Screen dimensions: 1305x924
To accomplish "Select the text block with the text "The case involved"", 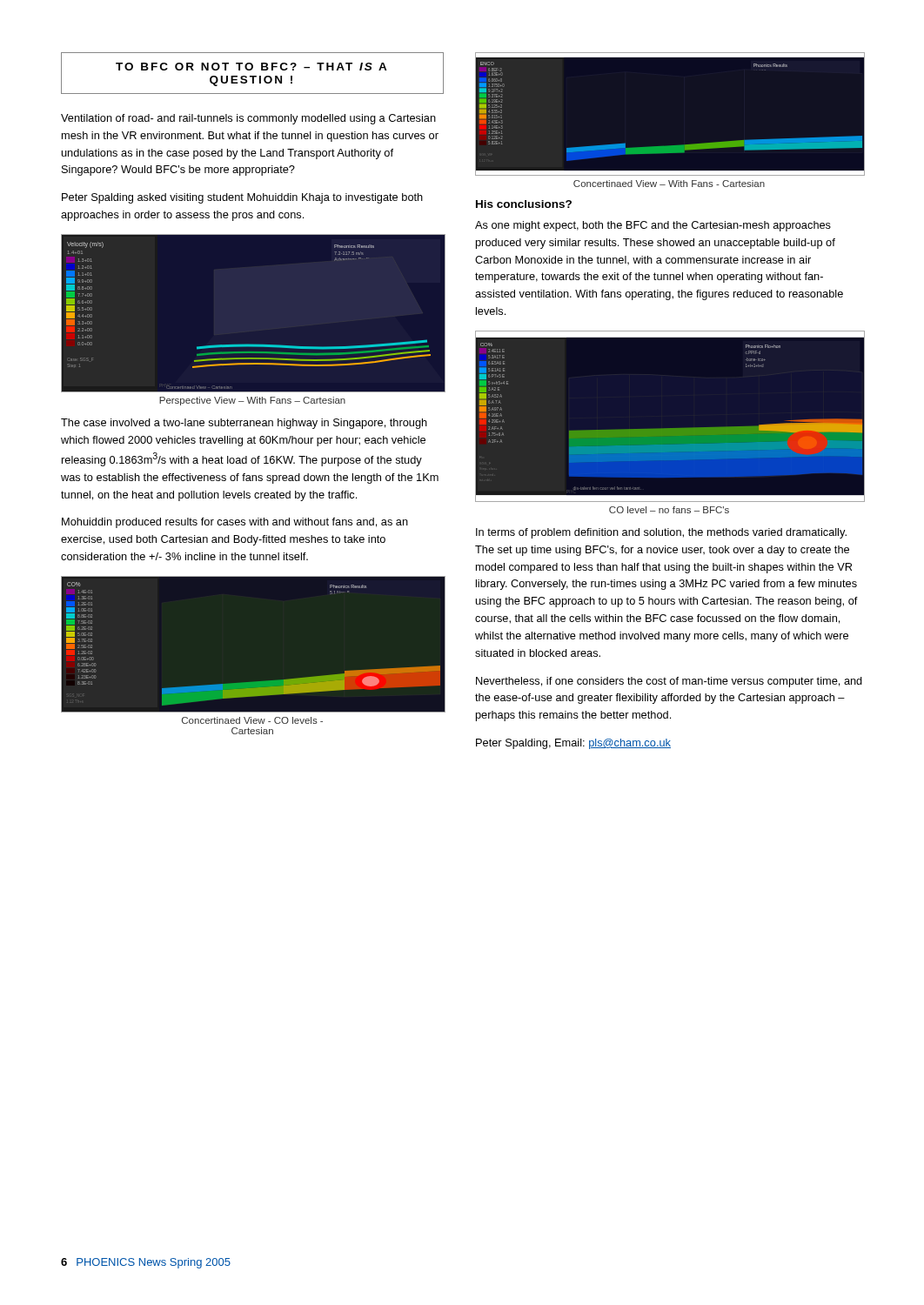I will (250, 458).
